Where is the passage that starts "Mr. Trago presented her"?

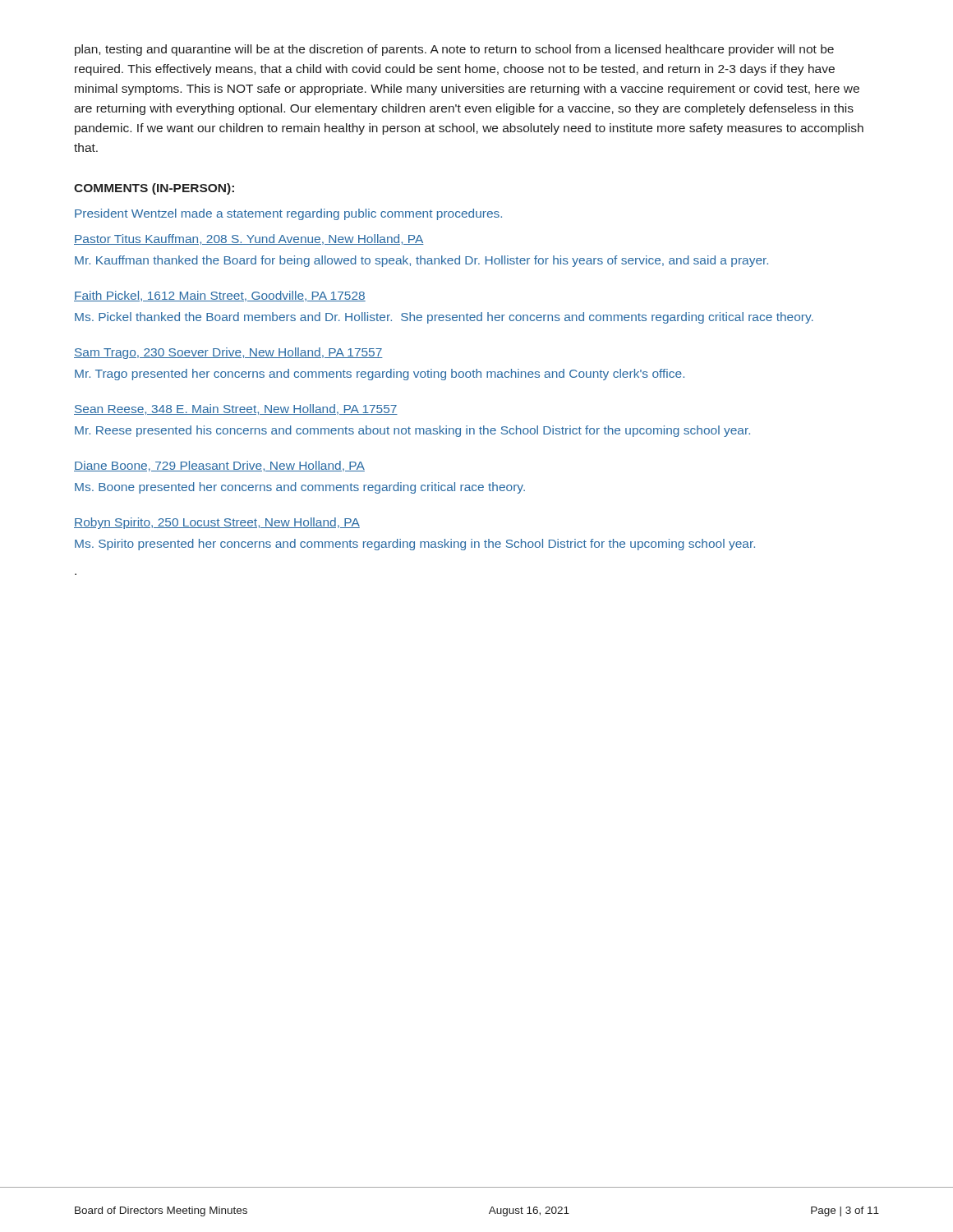380,373
